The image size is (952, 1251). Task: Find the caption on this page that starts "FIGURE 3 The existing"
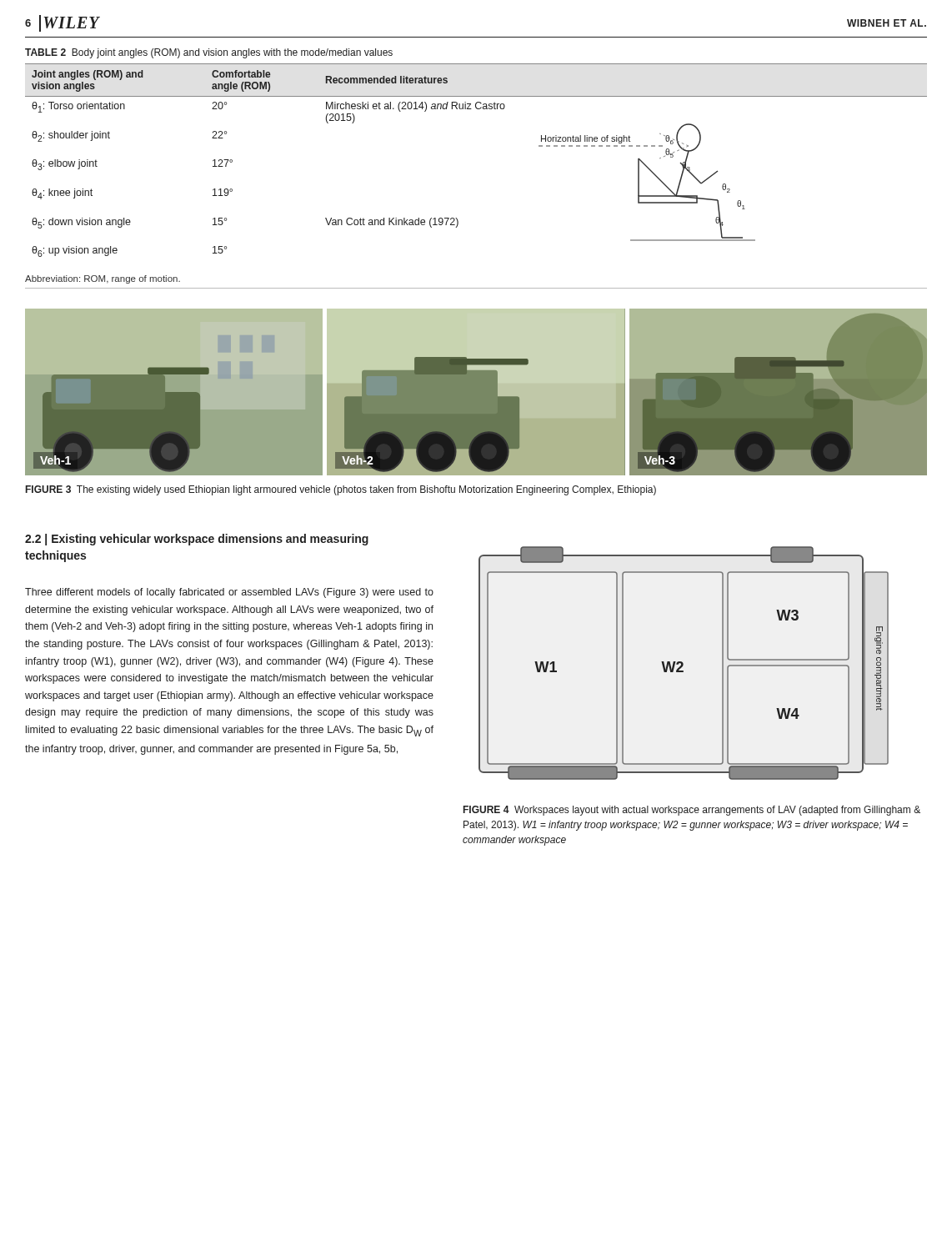[x=341, y=490]
